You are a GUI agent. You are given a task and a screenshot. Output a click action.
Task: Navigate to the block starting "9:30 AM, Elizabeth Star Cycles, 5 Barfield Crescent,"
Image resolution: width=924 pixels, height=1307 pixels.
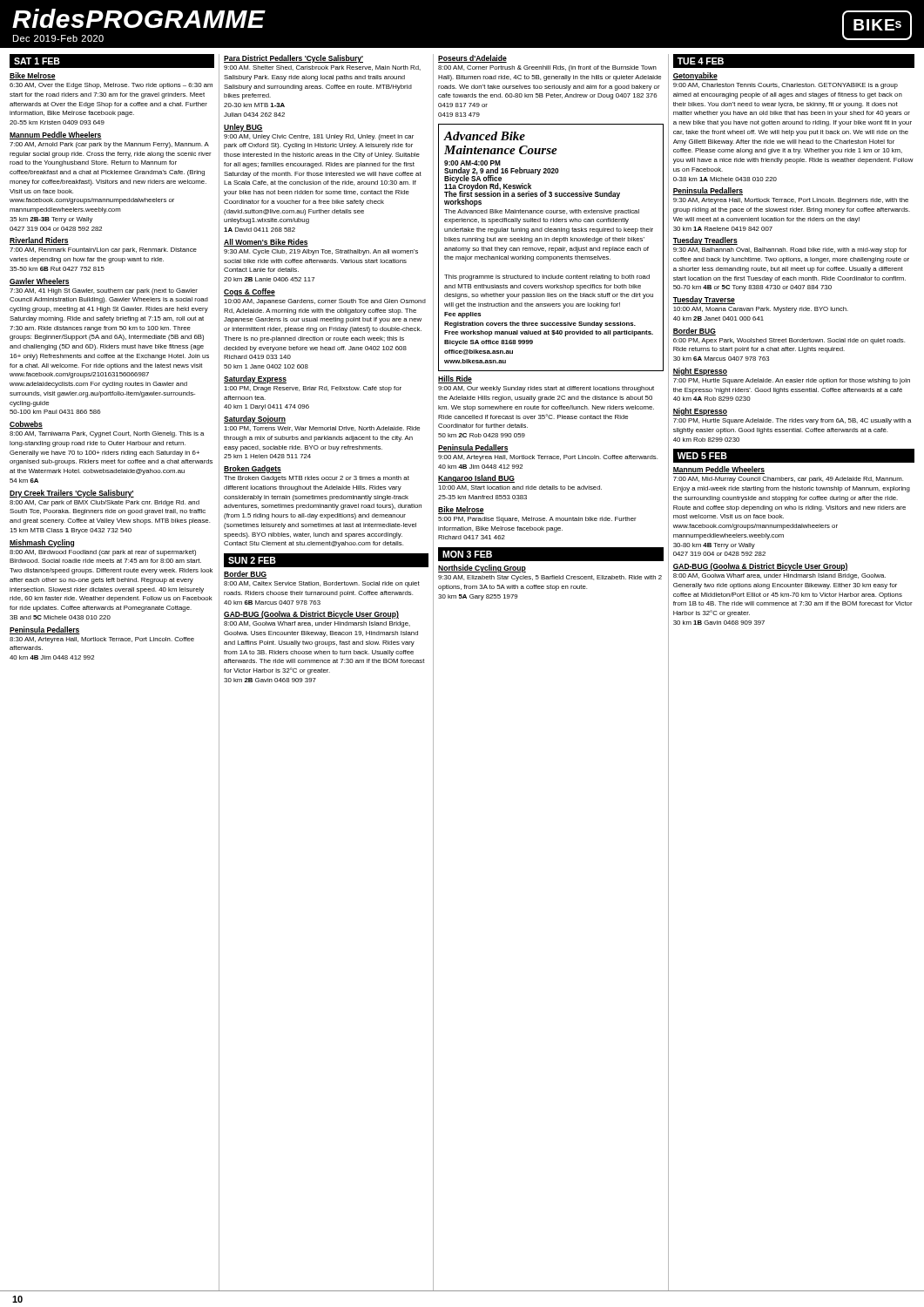pyautogui.click(x=550, y=587)
